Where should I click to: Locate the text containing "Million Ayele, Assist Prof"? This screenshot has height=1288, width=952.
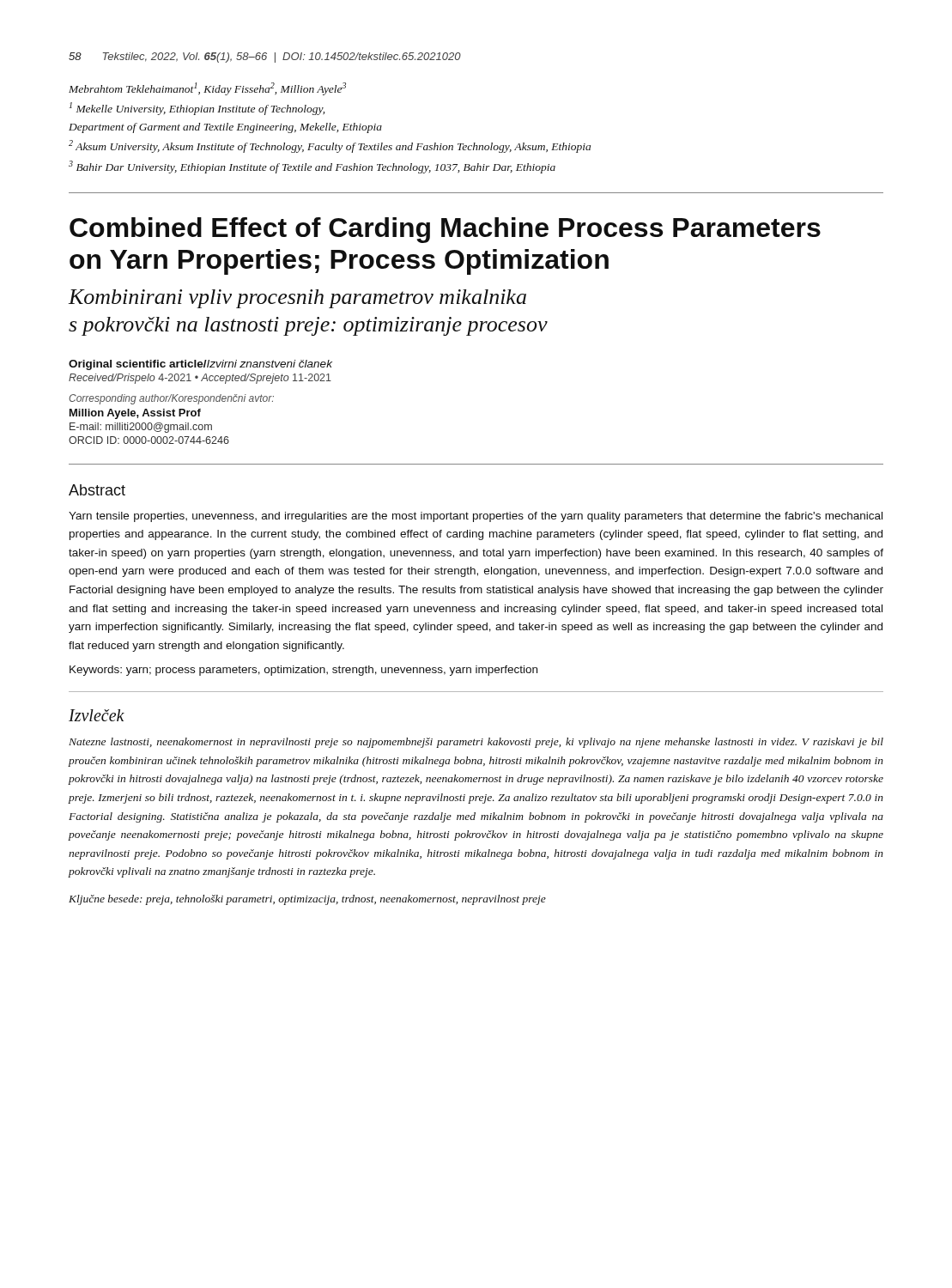point(135,412)
